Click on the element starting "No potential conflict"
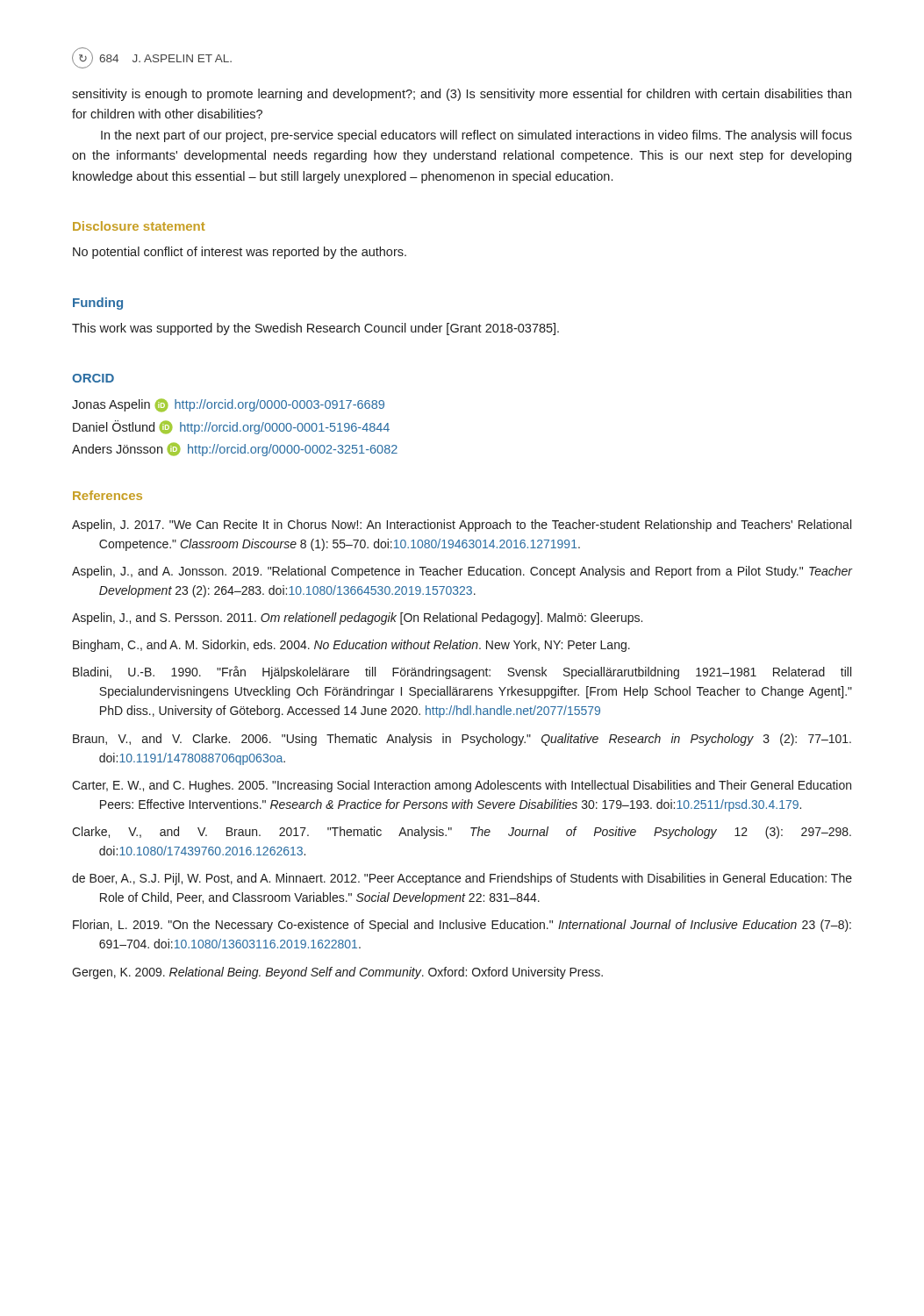924x1316 pixels. point(240,252)
